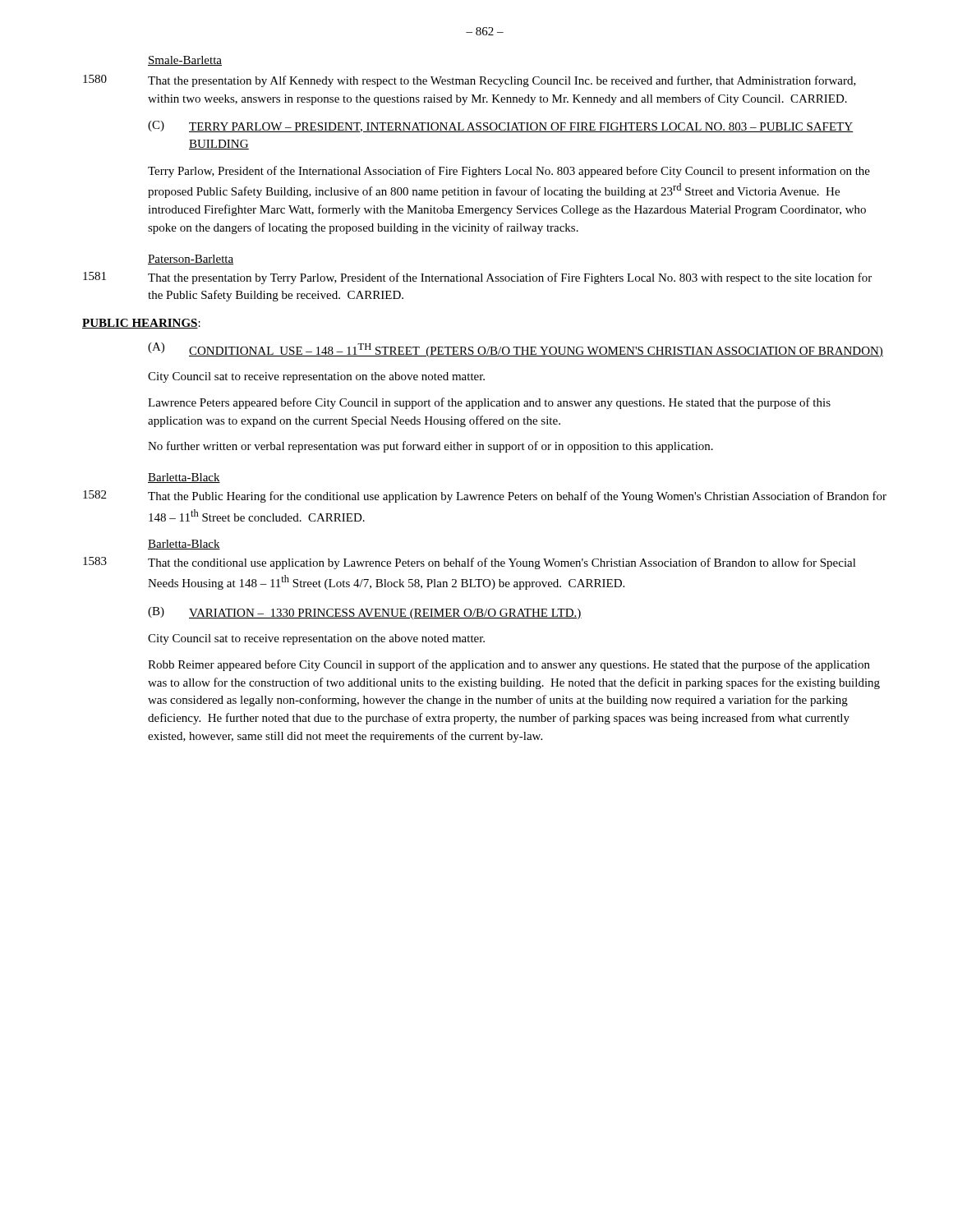
Task: Point to the region starting "(A) CONDITIONAL USE –"
Action: click(518, 350)
